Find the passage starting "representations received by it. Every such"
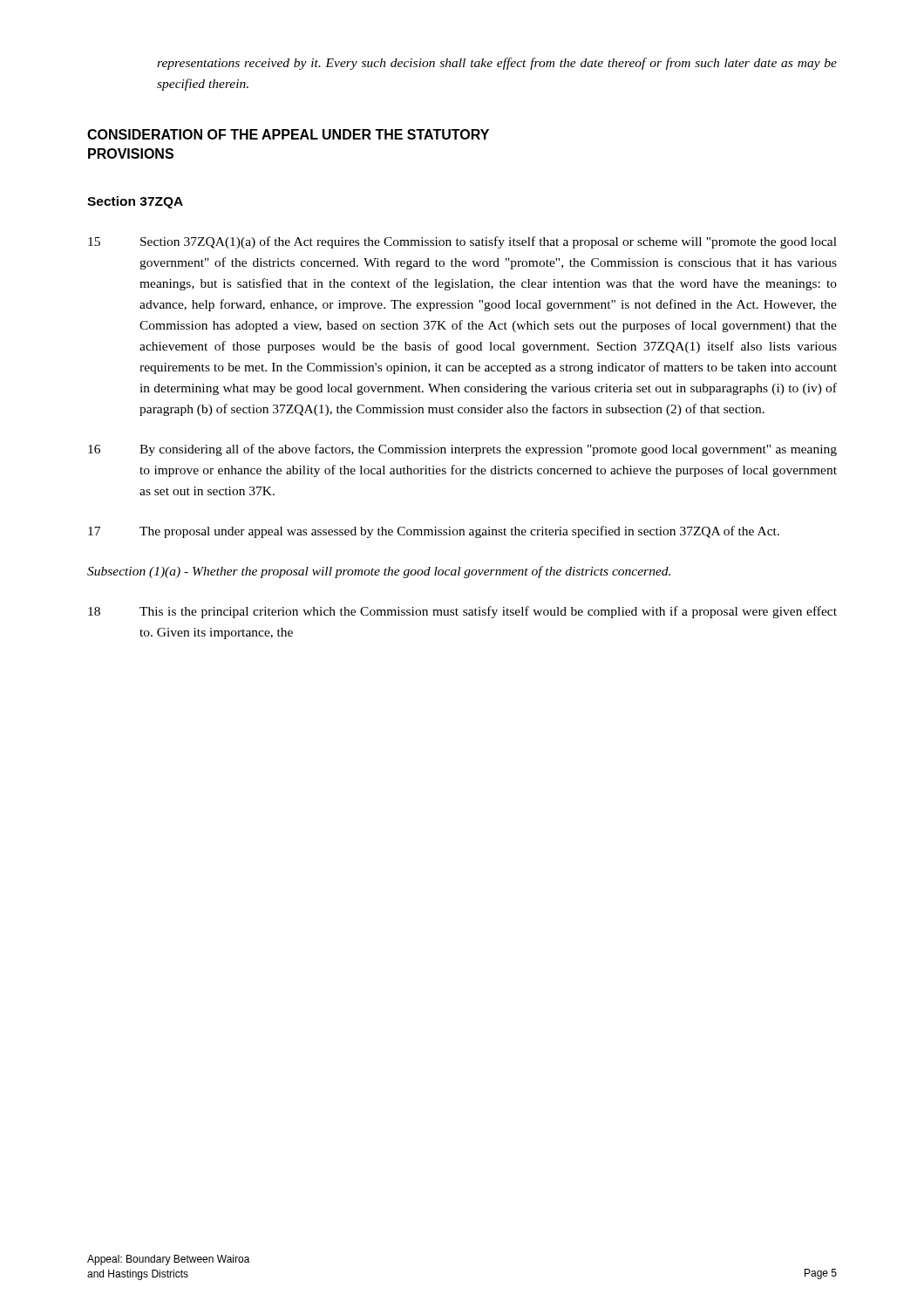924x1308 pixels. click(497, 73)
